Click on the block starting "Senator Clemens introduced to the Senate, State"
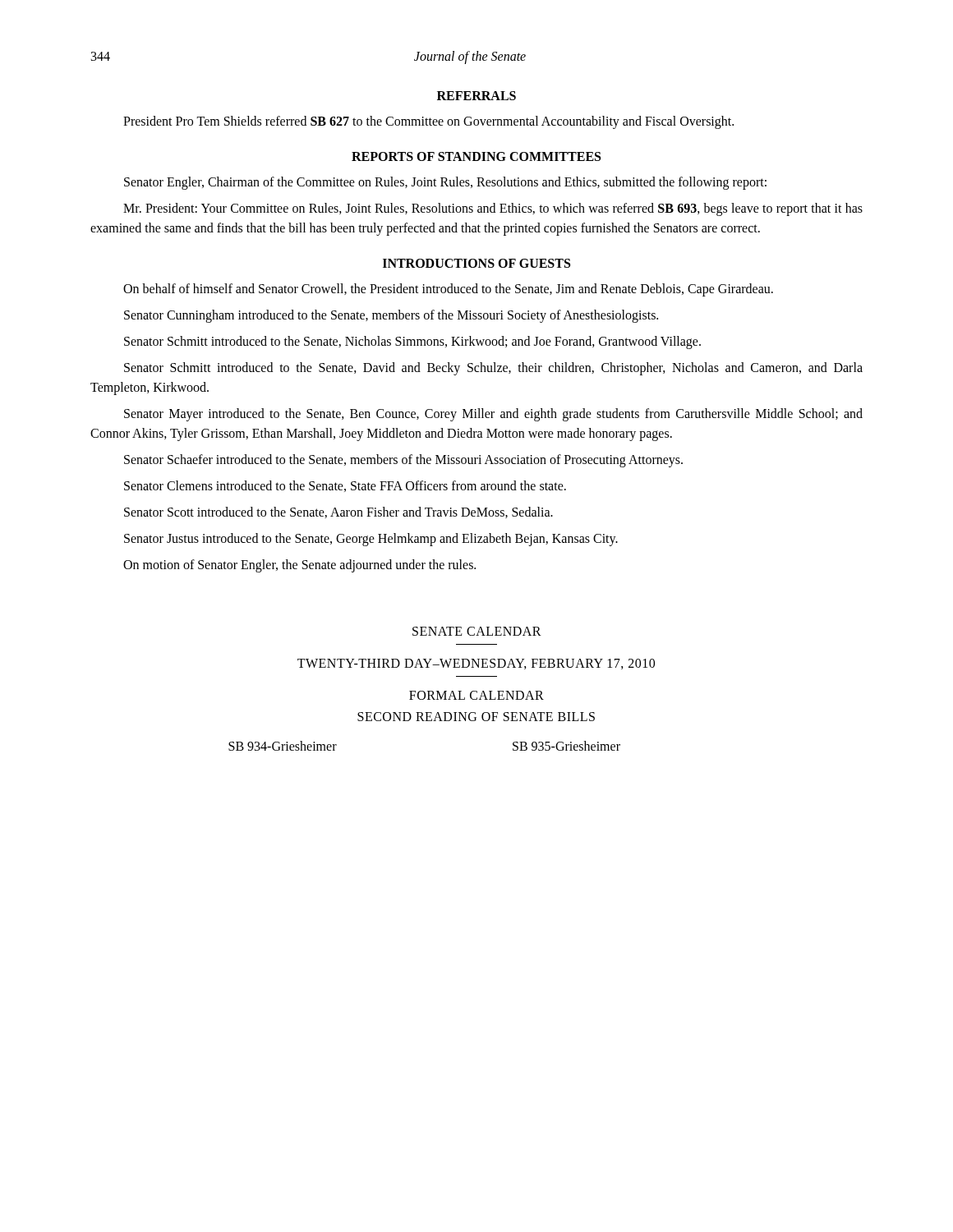Viewport: 953px width, 1232px height. 345,486
